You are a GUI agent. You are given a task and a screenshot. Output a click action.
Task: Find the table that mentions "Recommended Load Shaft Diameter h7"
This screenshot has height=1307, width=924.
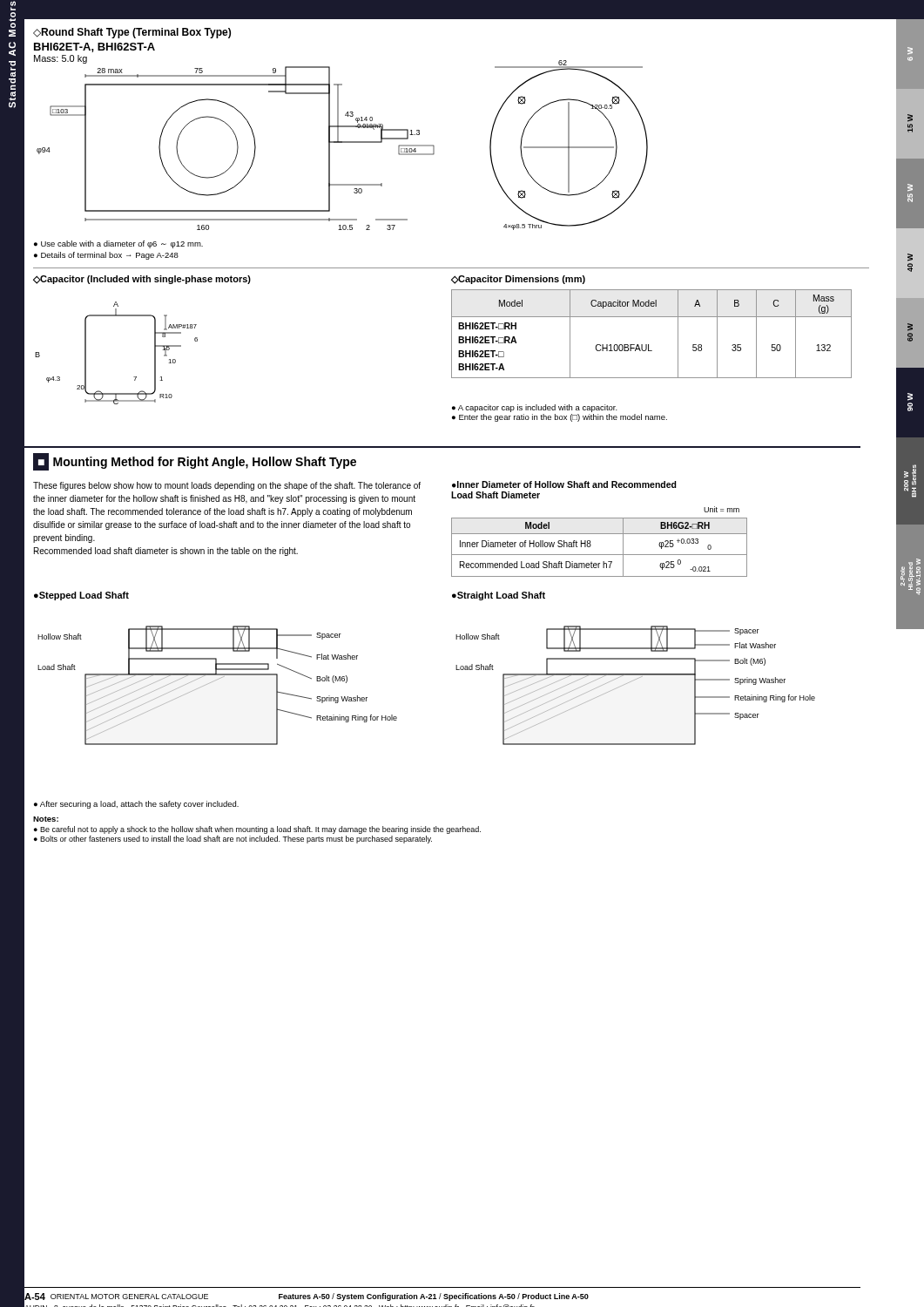[647, 547]
